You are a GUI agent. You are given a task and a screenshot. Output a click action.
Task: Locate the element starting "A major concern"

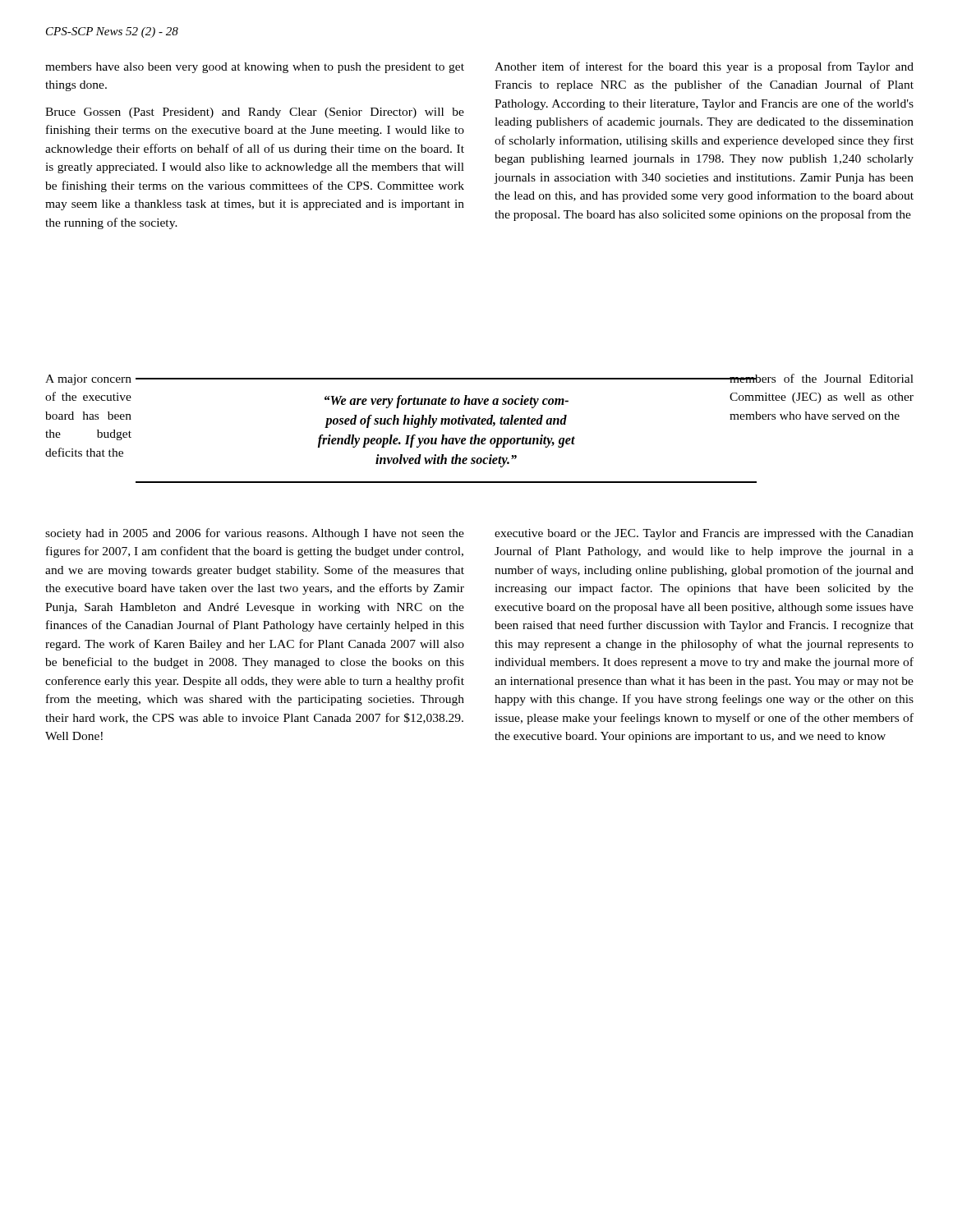88,416
